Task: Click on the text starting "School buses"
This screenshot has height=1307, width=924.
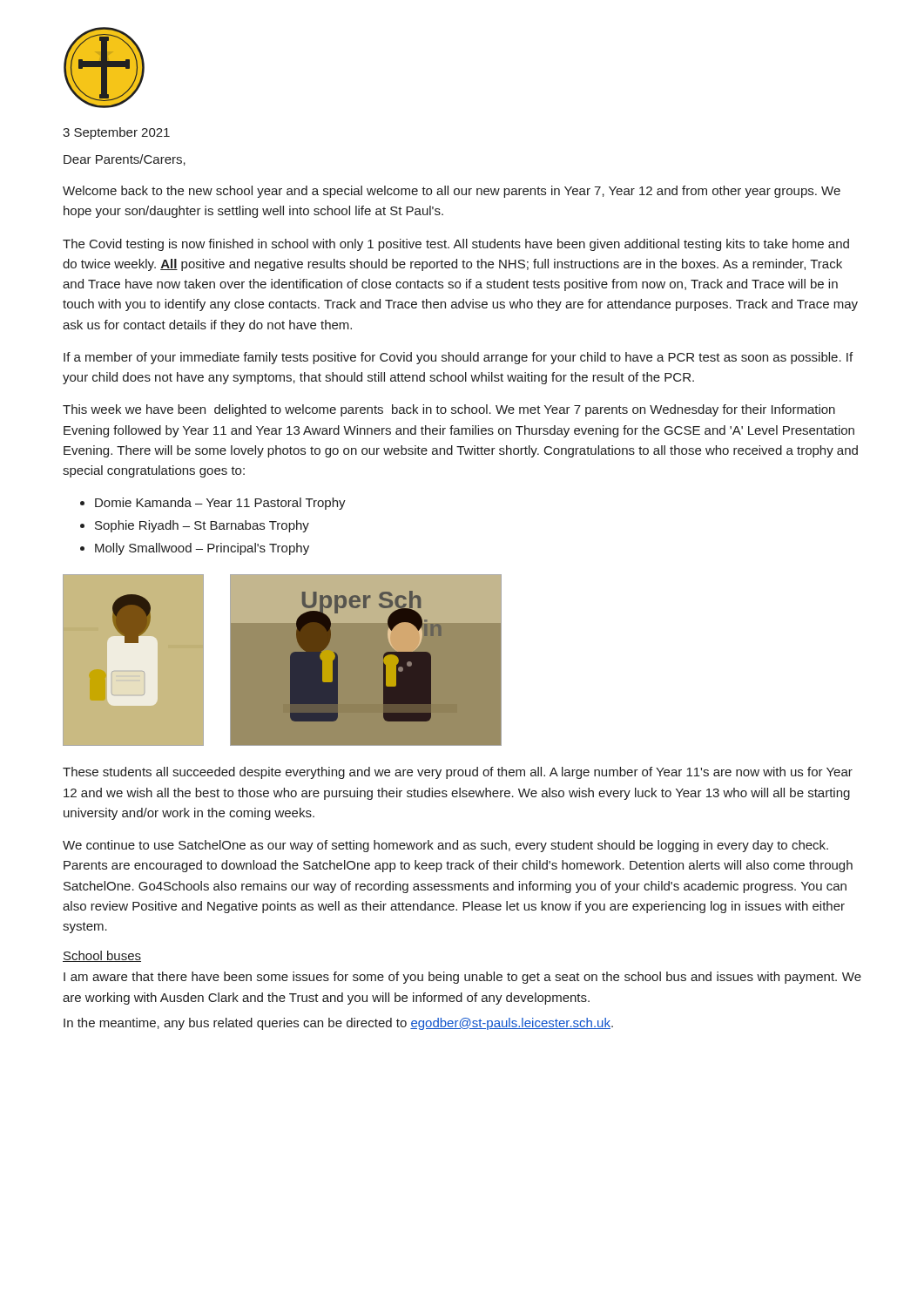Action: tap(102, 956)
